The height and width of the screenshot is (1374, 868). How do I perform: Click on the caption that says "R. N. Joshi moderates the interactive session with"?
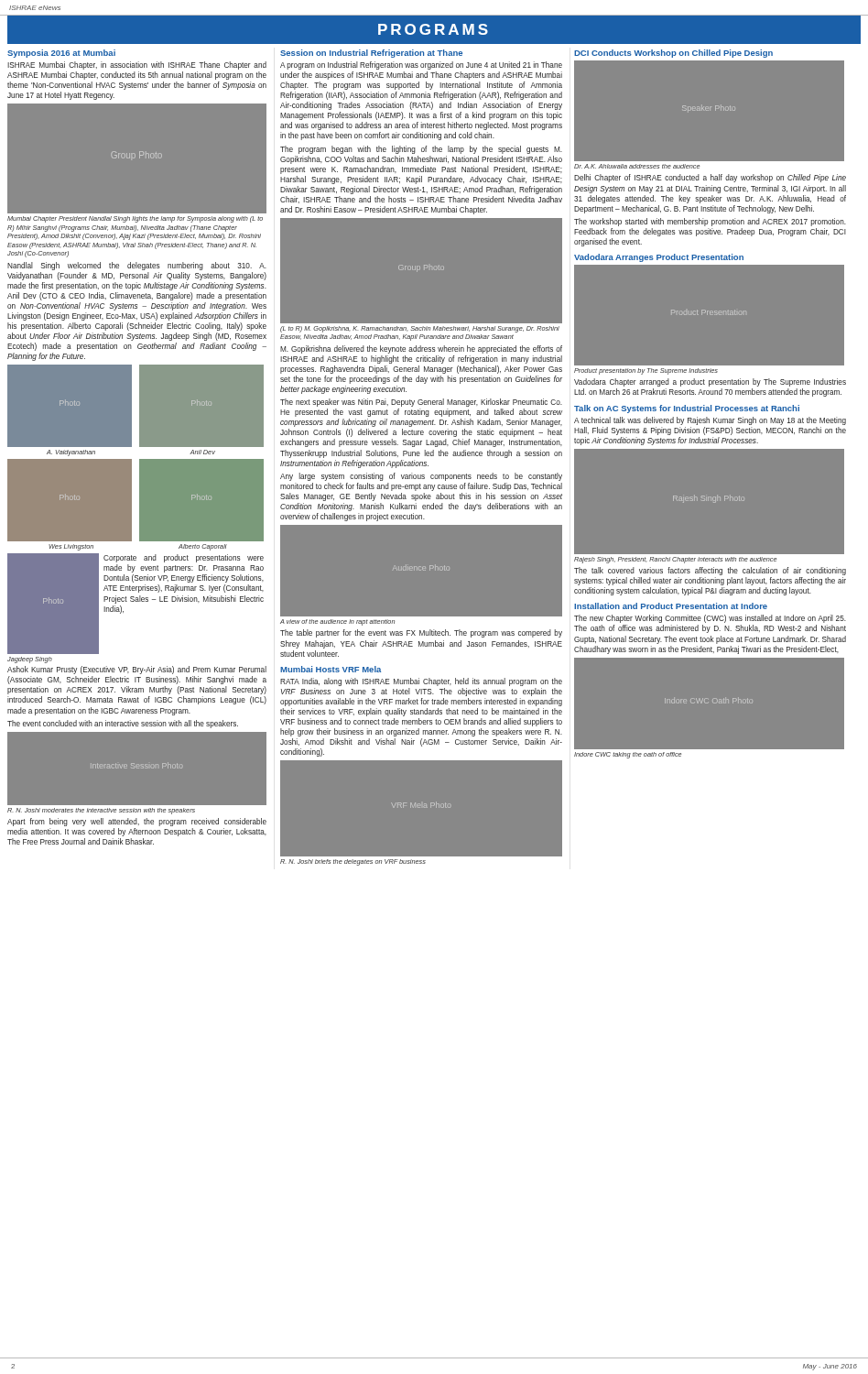pos(101,810)
